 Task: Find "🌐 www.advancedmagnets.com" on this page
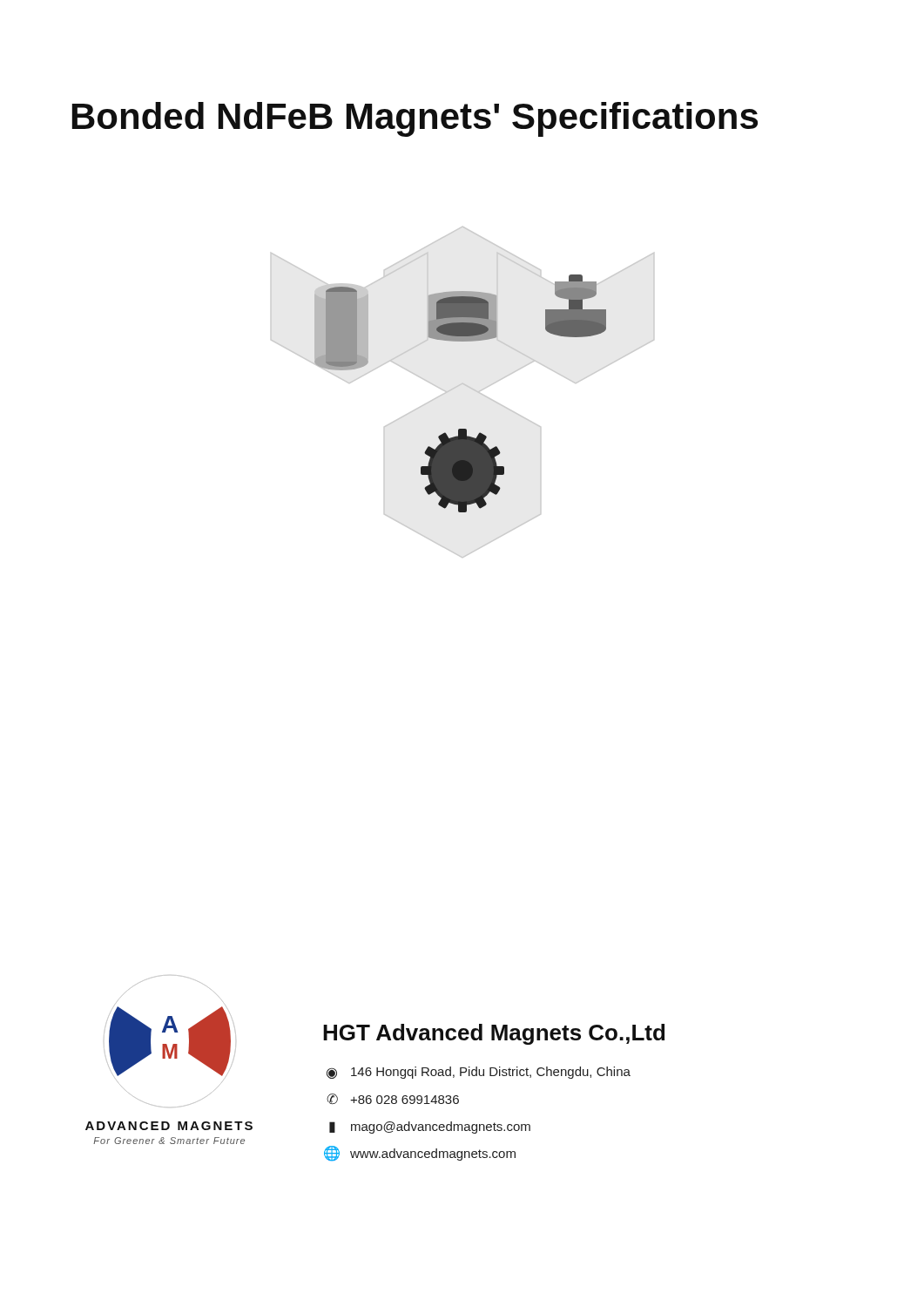pos(419,1153)
